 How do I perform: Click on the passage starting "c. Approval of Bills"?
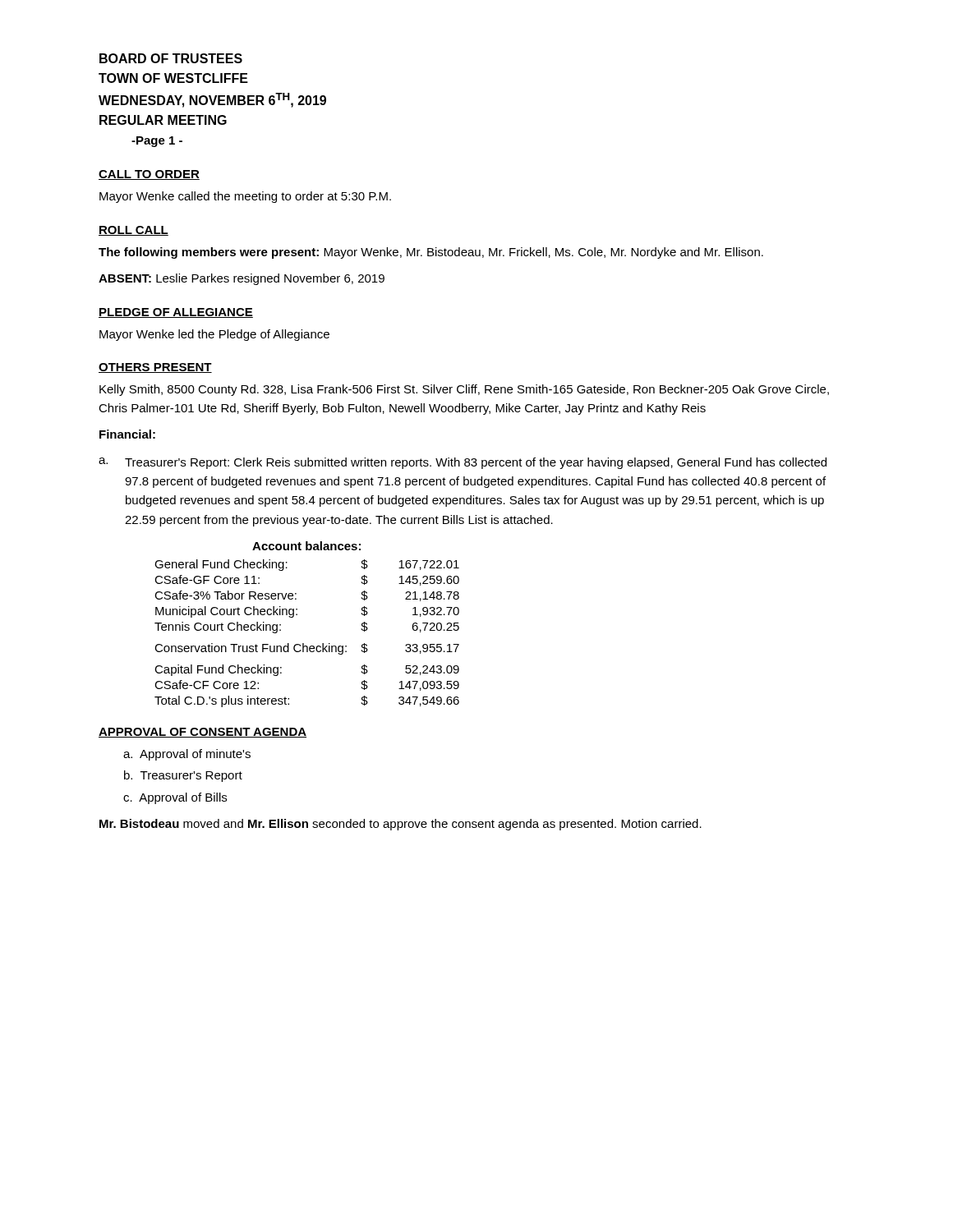click(175, 797)
